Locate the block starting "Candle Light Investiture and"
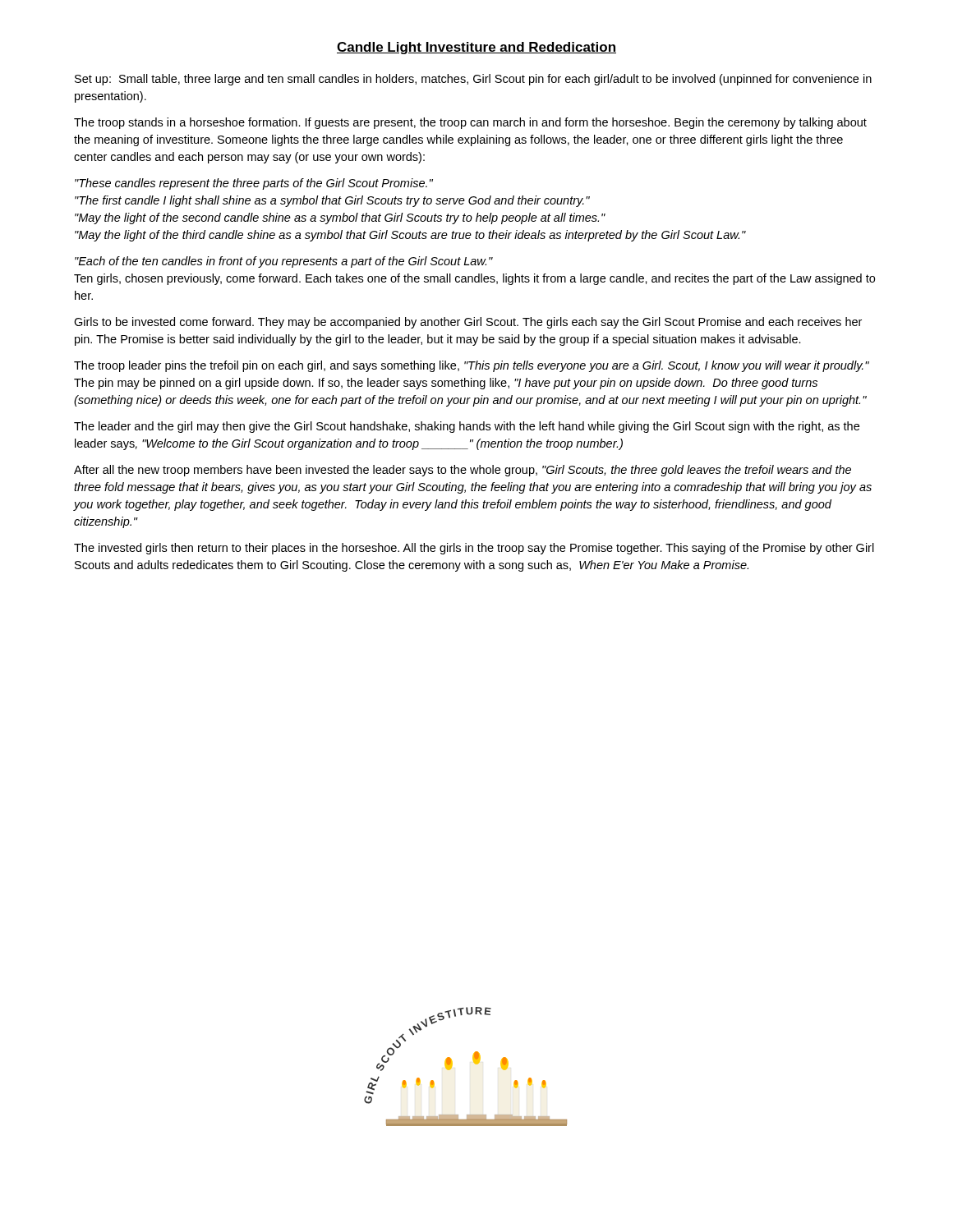The height and width of the screenshot is (1232, 953). coord(476,47)
